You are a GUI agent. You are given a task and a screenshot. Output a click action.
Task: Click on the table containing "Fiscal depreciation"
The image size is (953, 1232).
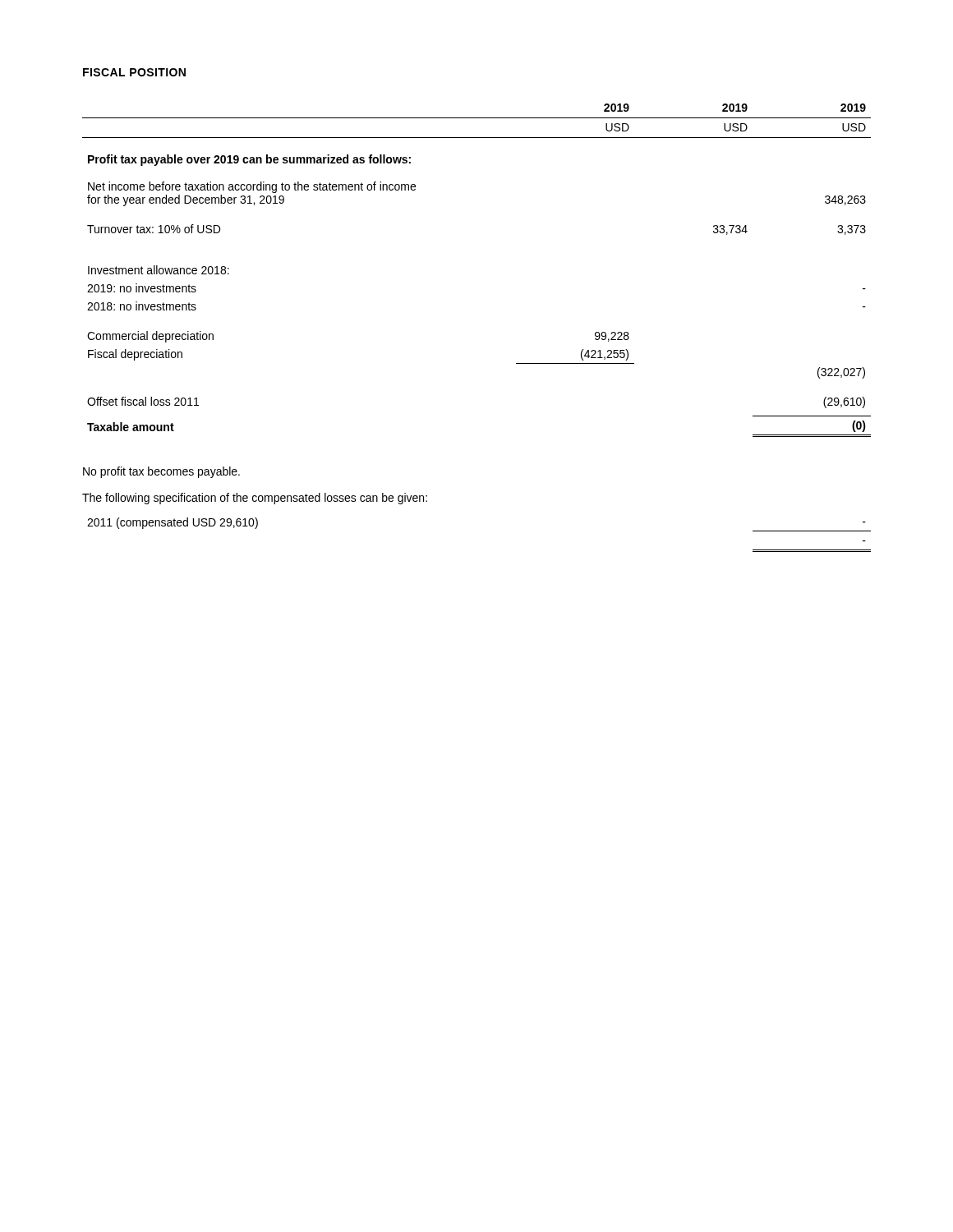coord(476,268)
